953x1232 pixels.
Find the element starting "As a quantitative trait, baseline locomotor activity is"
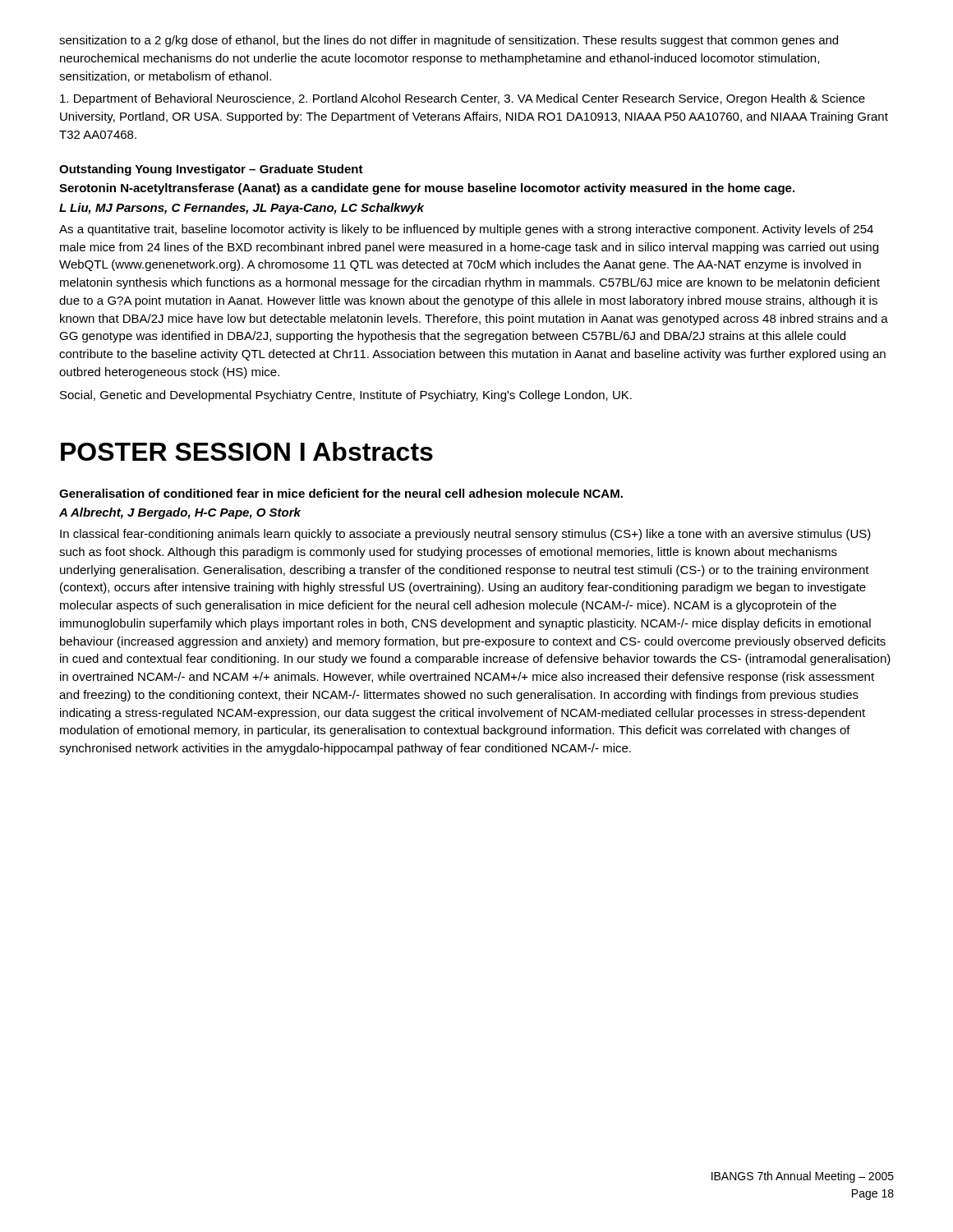click(x=473, y=300)
